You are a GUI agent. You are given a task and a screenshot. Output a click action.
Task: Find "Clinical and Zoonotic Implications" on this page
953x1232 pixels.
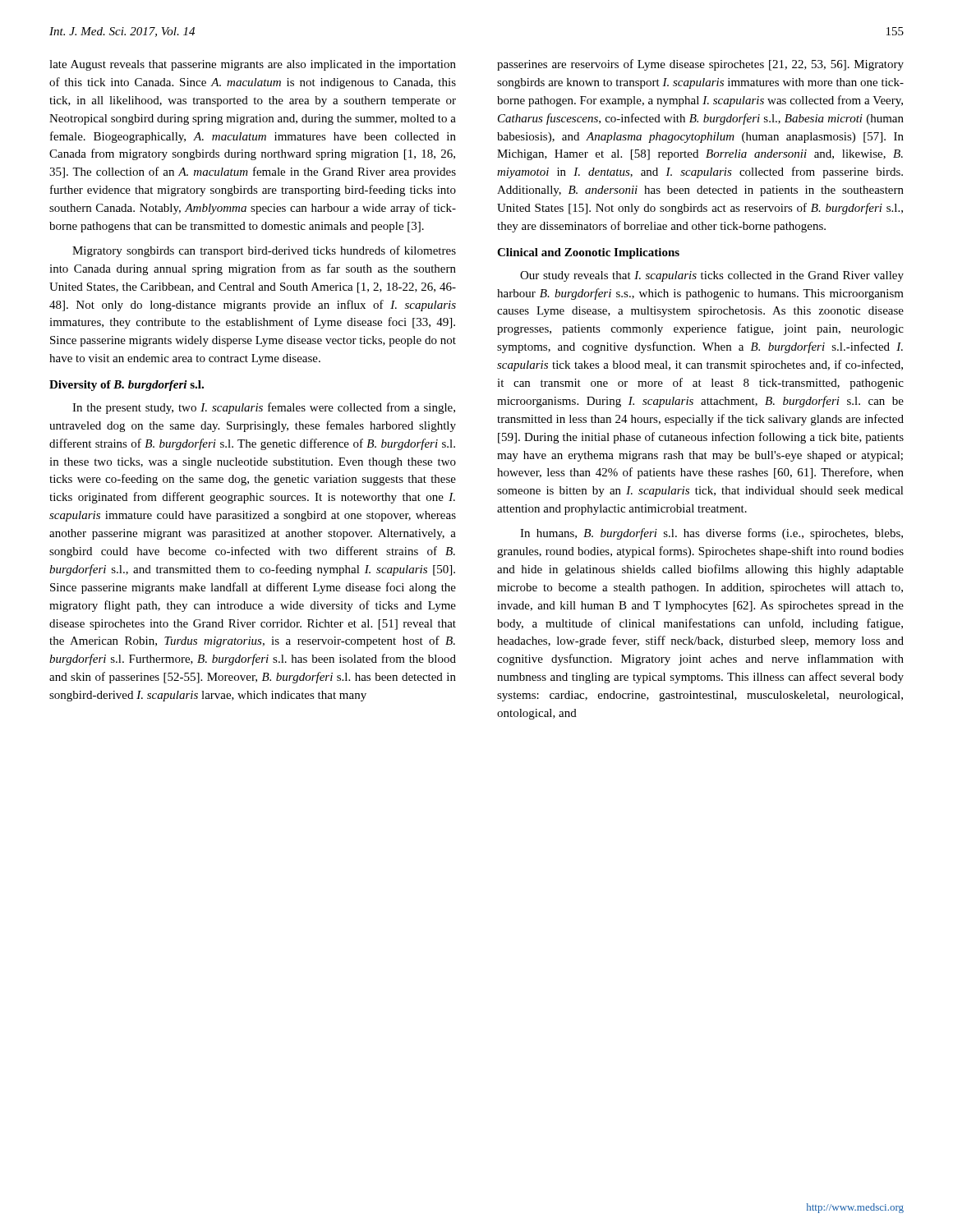[x=588, y=252]
